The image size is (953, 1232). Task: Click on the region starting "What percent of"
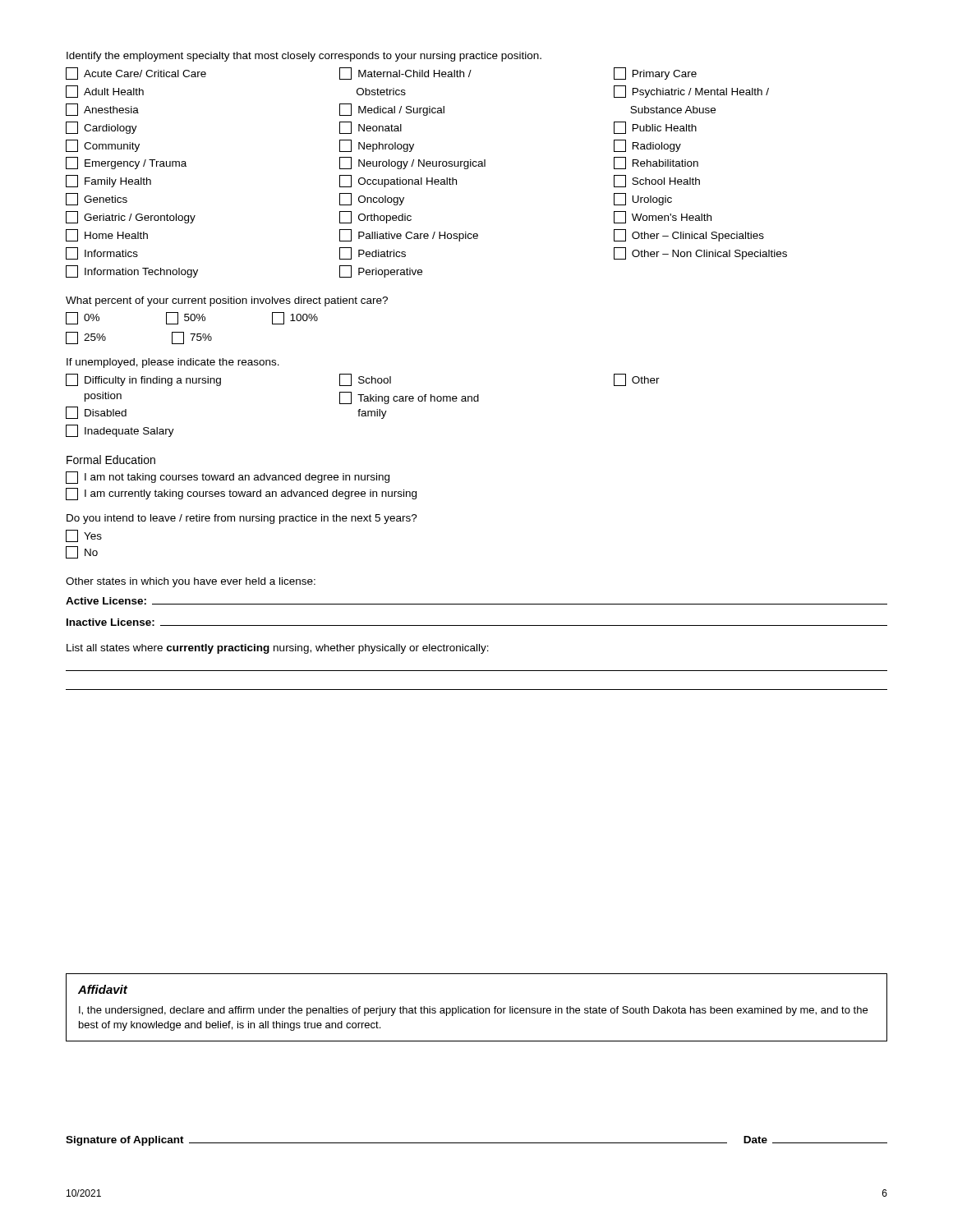[x=227, y=300]
